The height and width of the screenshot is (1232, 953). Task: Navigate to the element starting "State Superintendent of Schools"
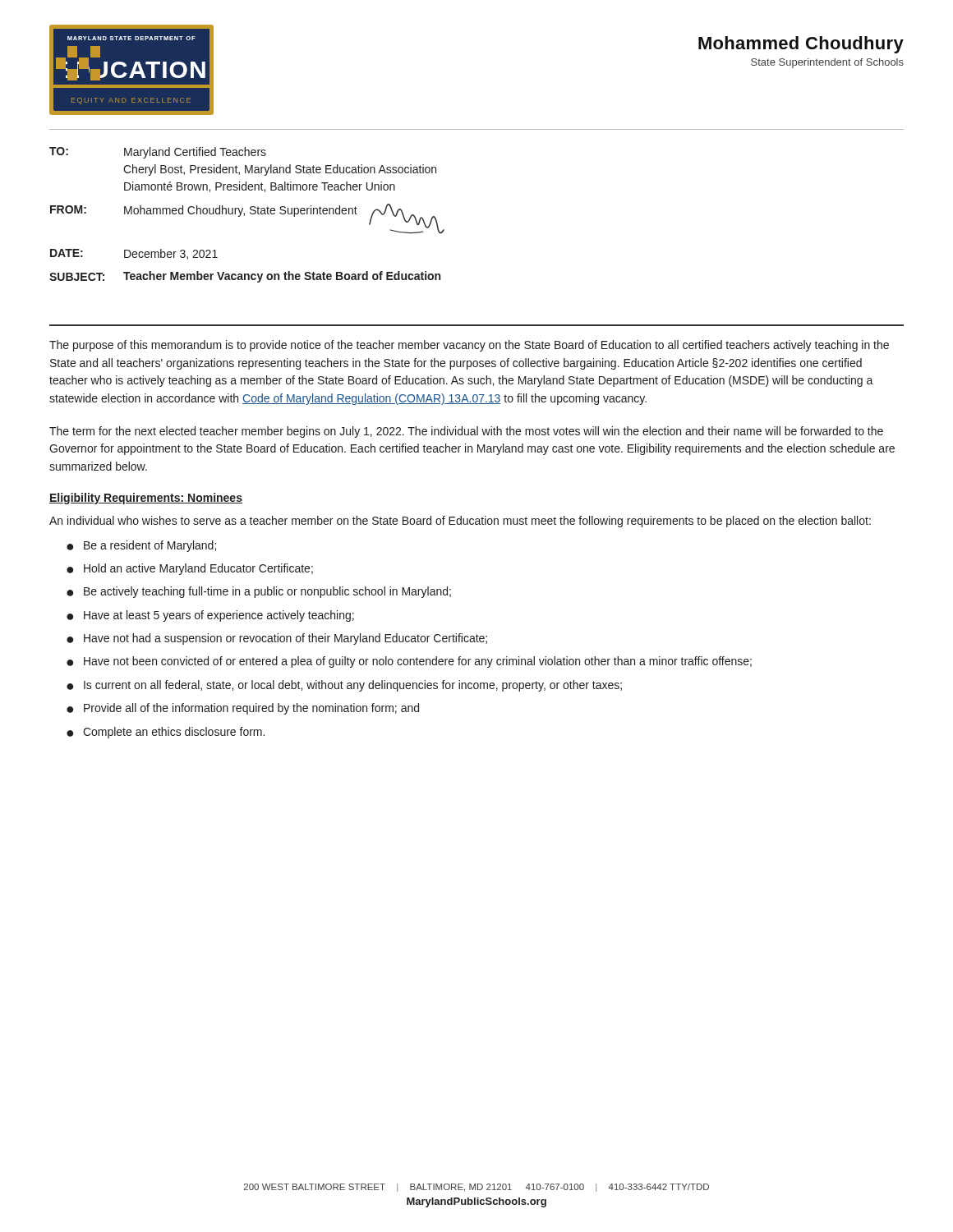[827, 62]
